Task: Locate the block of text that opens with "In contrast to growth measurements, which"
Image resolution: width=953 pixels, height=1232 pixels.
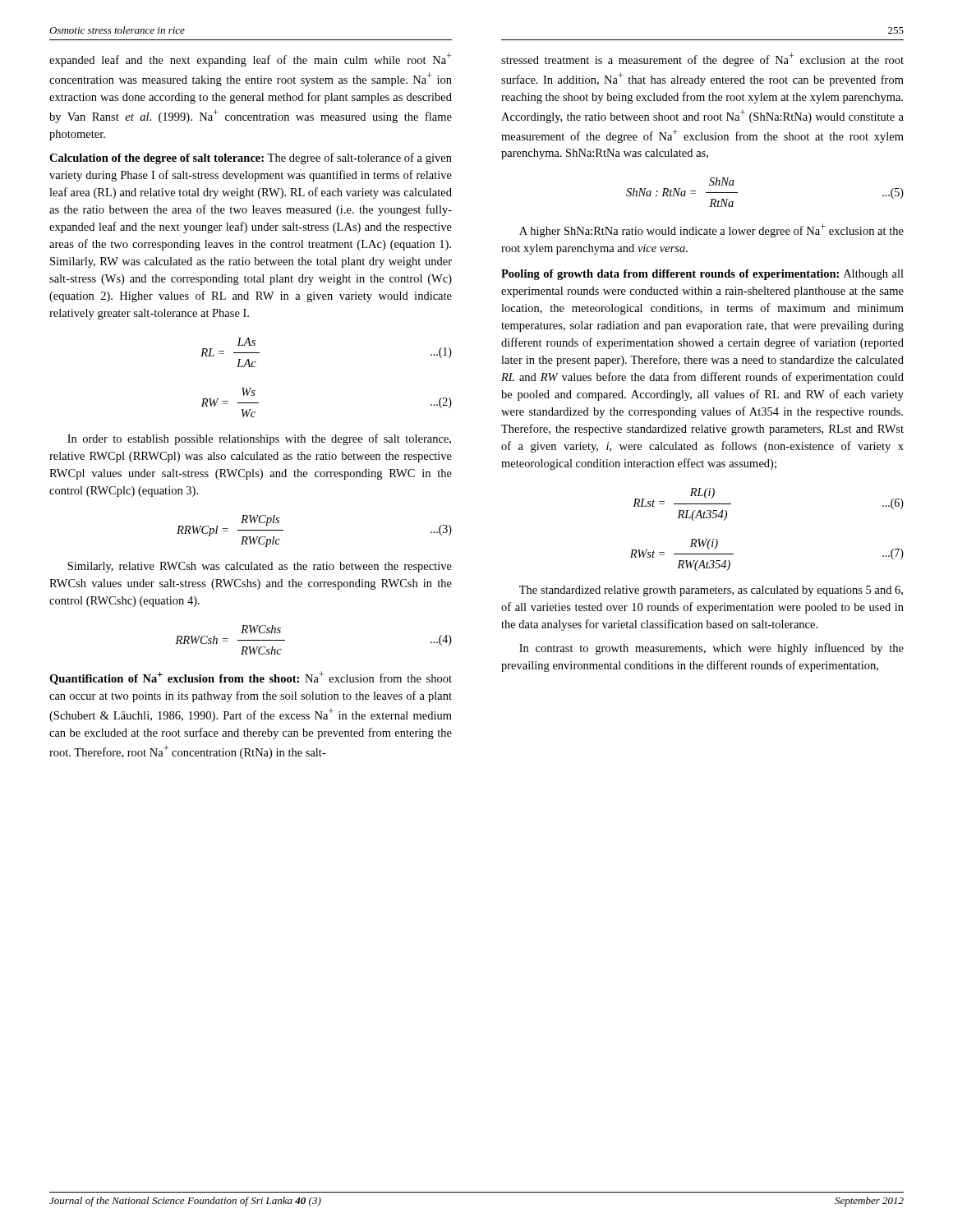Action: (702, 657)
